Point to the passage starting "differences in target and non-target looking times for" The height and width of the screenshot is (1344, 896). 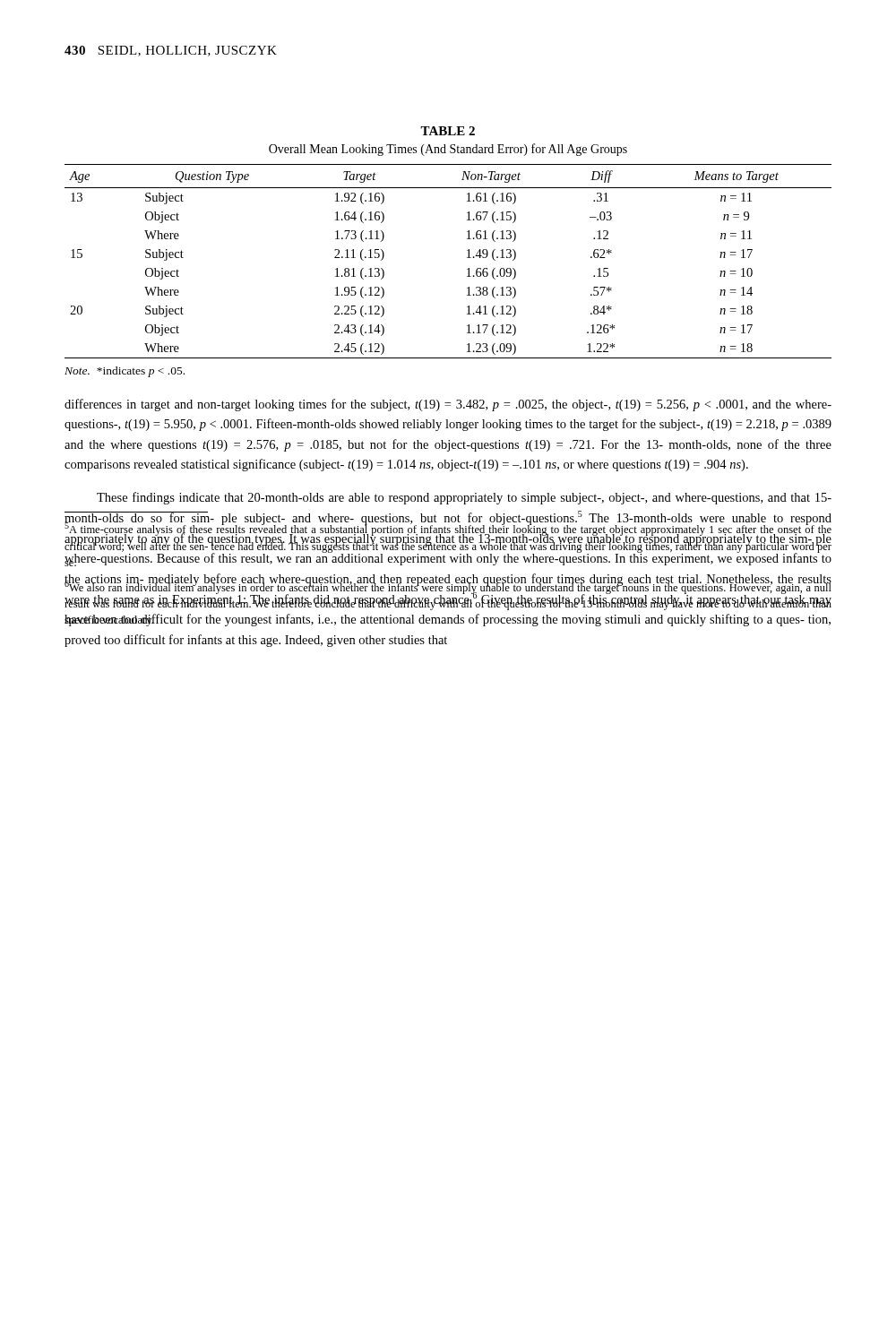[x=448, y=434]
